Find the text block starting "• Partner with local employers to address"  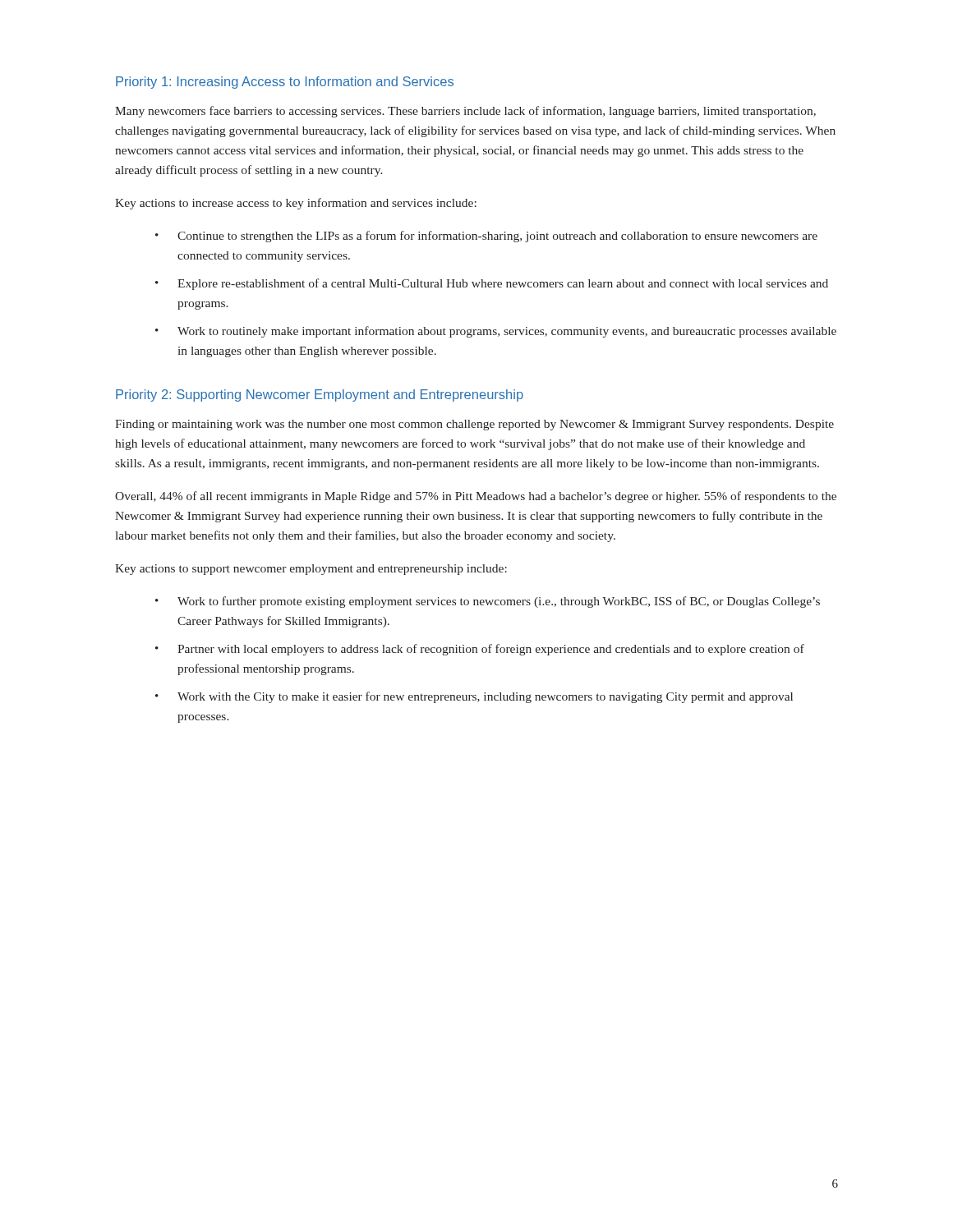(x=496, y=659)
